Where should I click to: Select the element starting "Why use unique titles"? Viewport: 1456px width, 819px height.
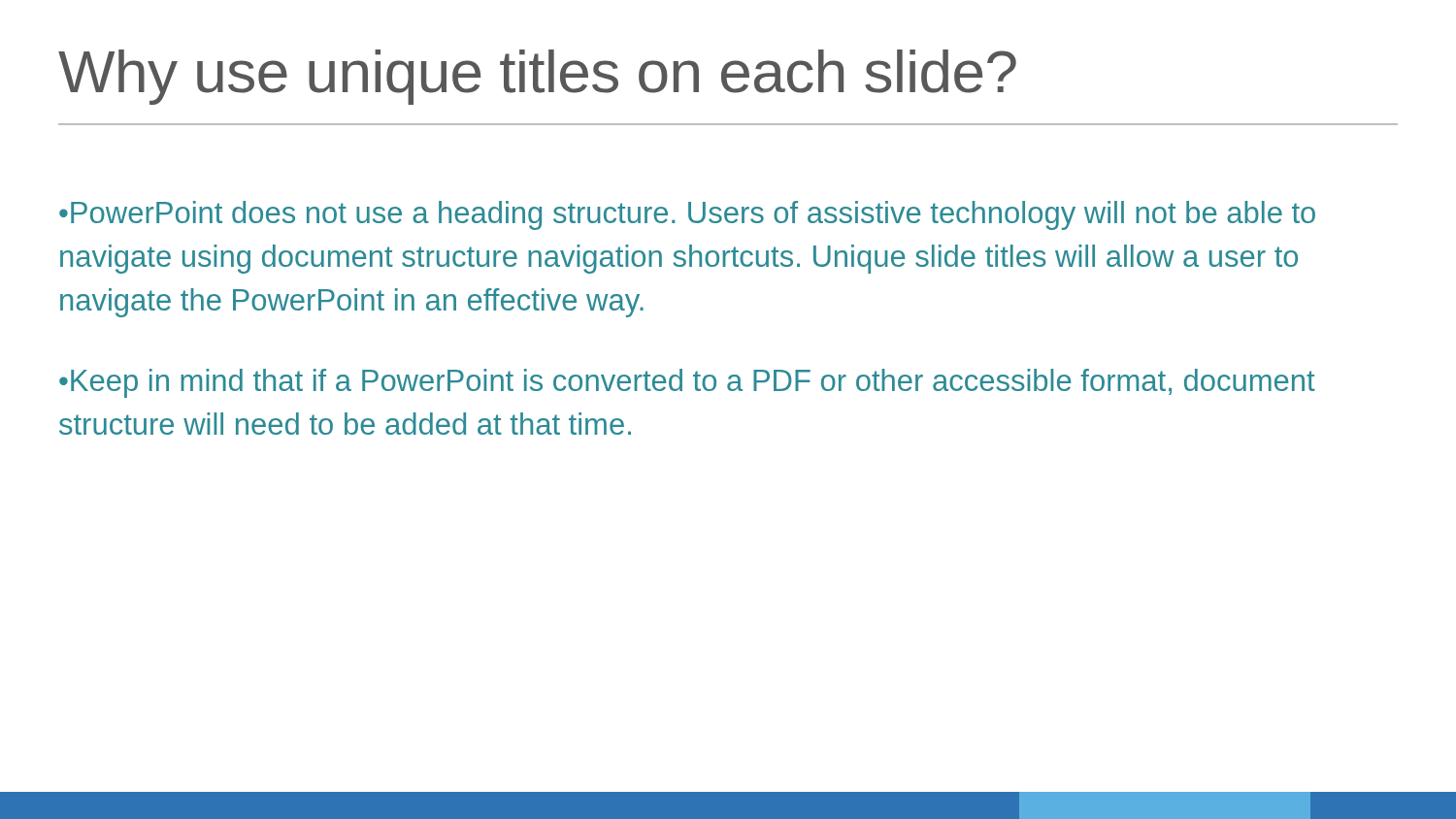click(x=728, y=81)
